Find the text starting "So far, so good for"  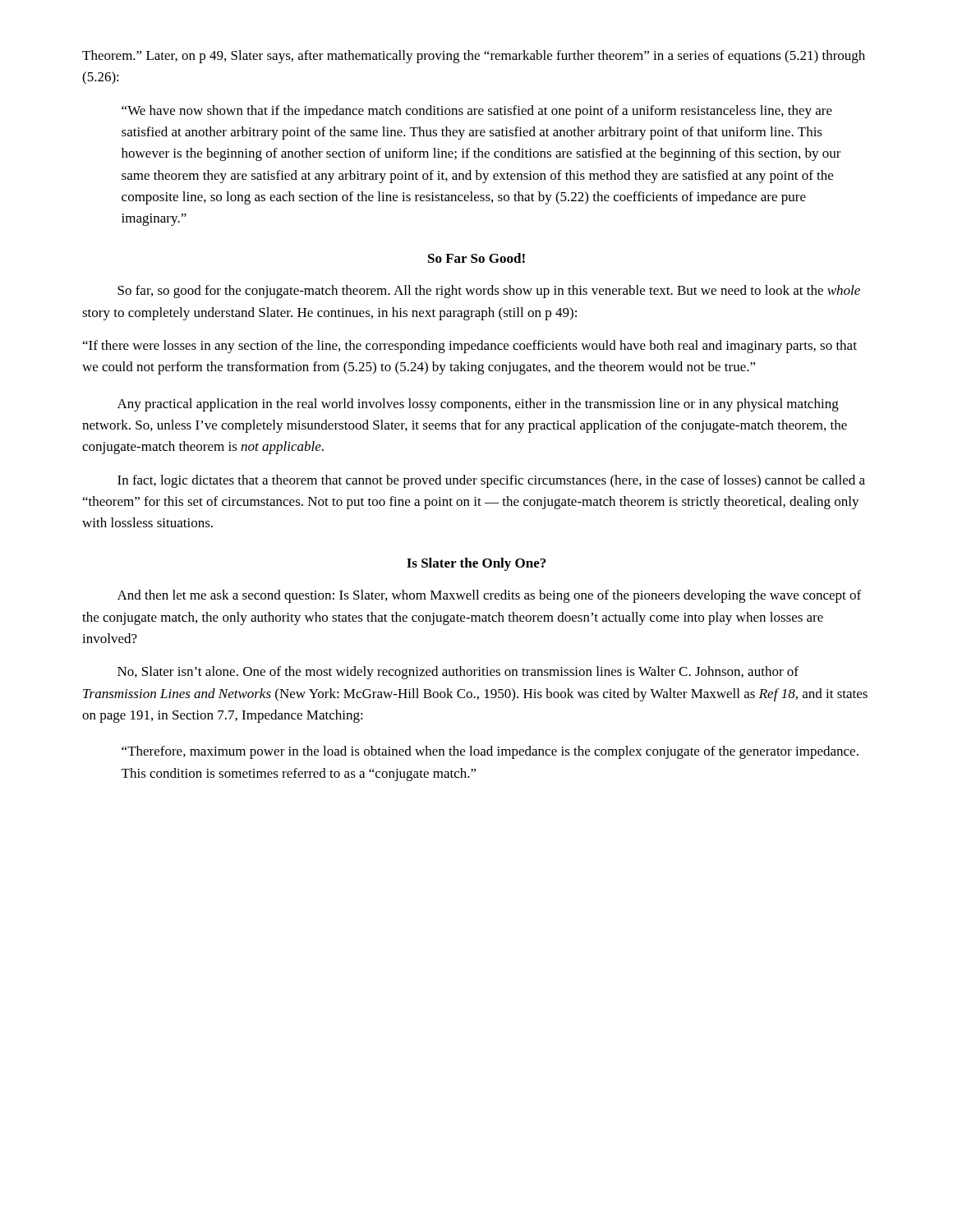point(471,301)
